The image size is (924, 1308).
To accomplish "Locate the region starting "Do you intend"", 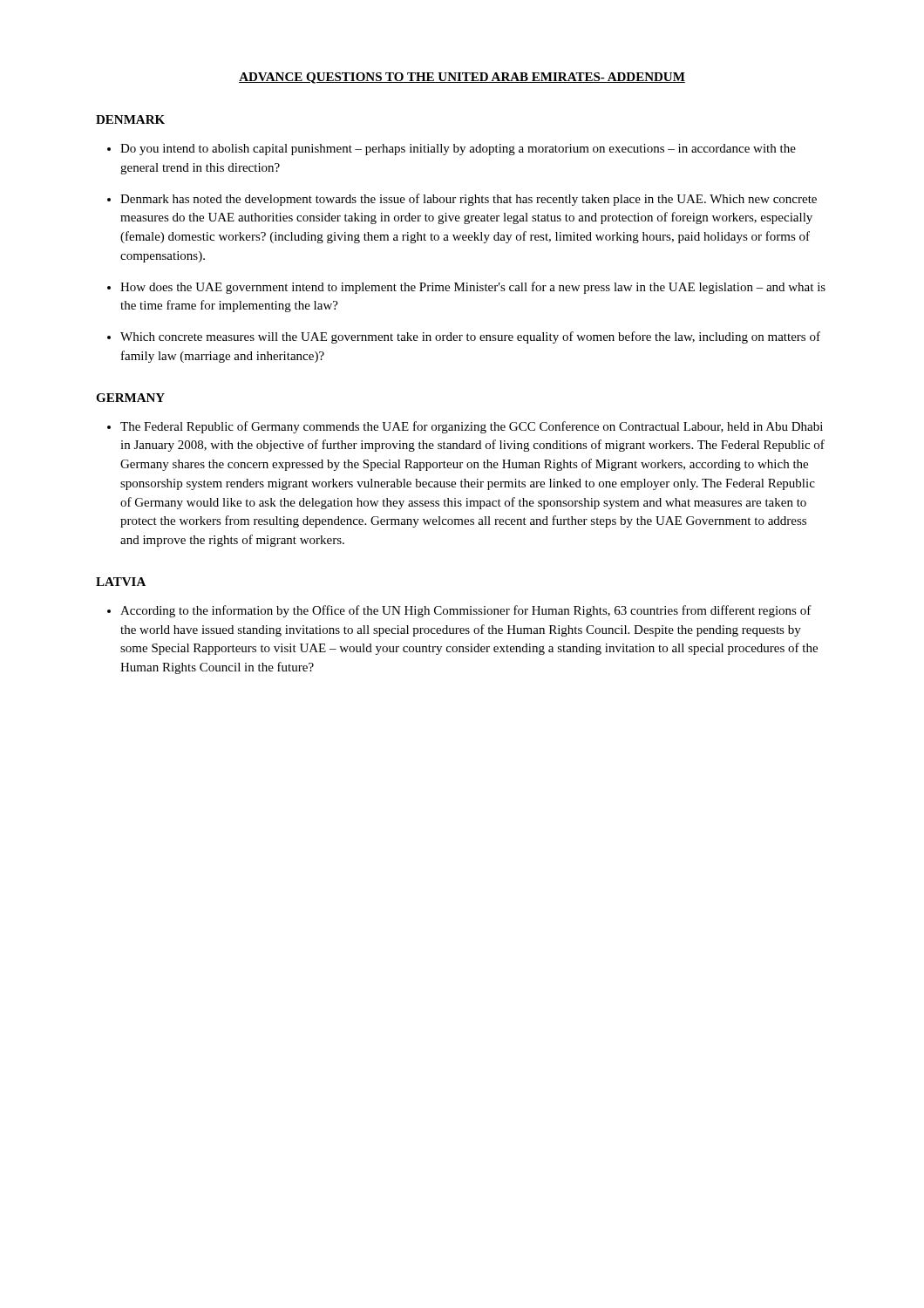I will coord(462,159).
